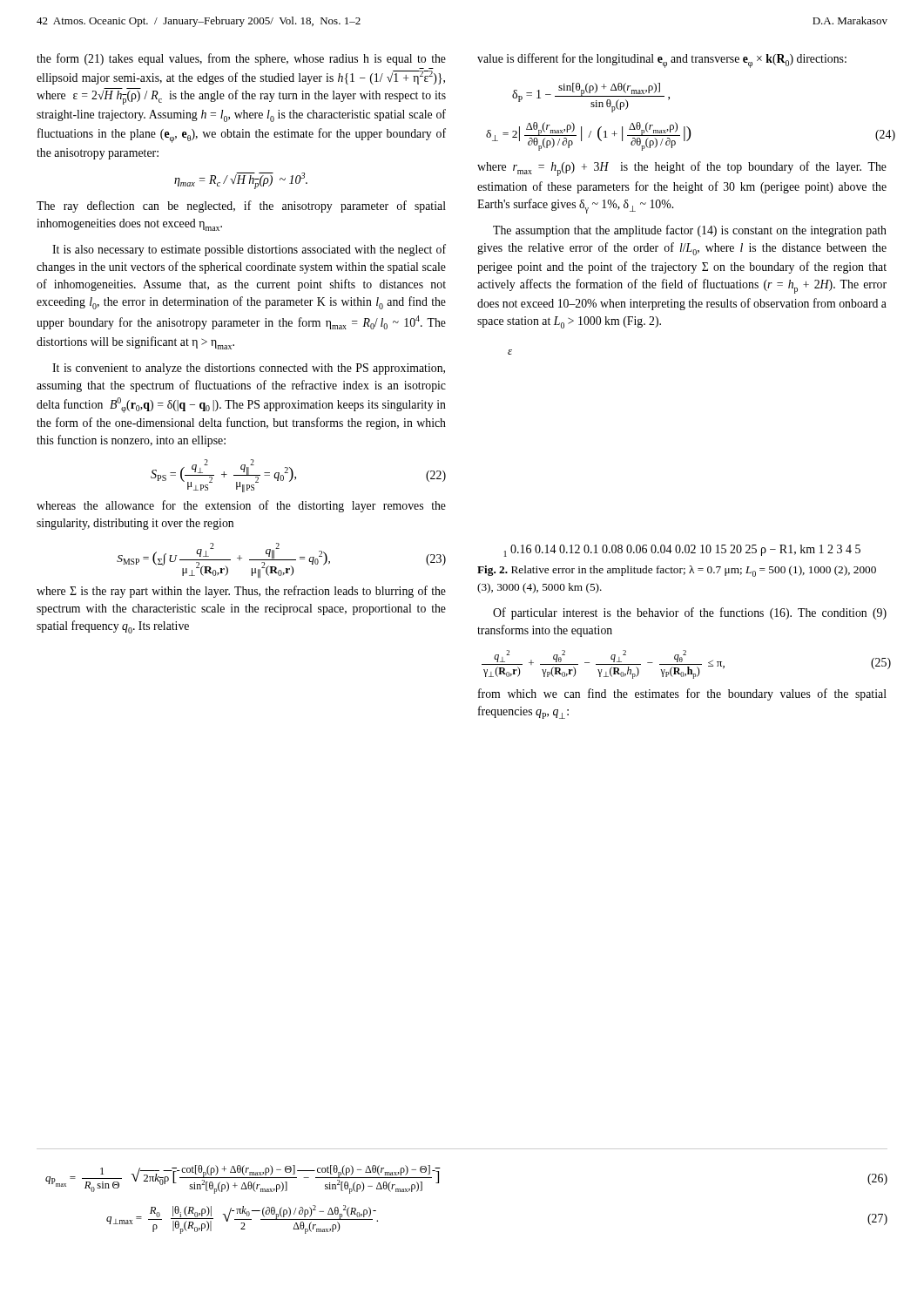Locate the text block that reads "from which we can find the estimates for"
This screenshot has width=924, height=1307.
(682, 704)
